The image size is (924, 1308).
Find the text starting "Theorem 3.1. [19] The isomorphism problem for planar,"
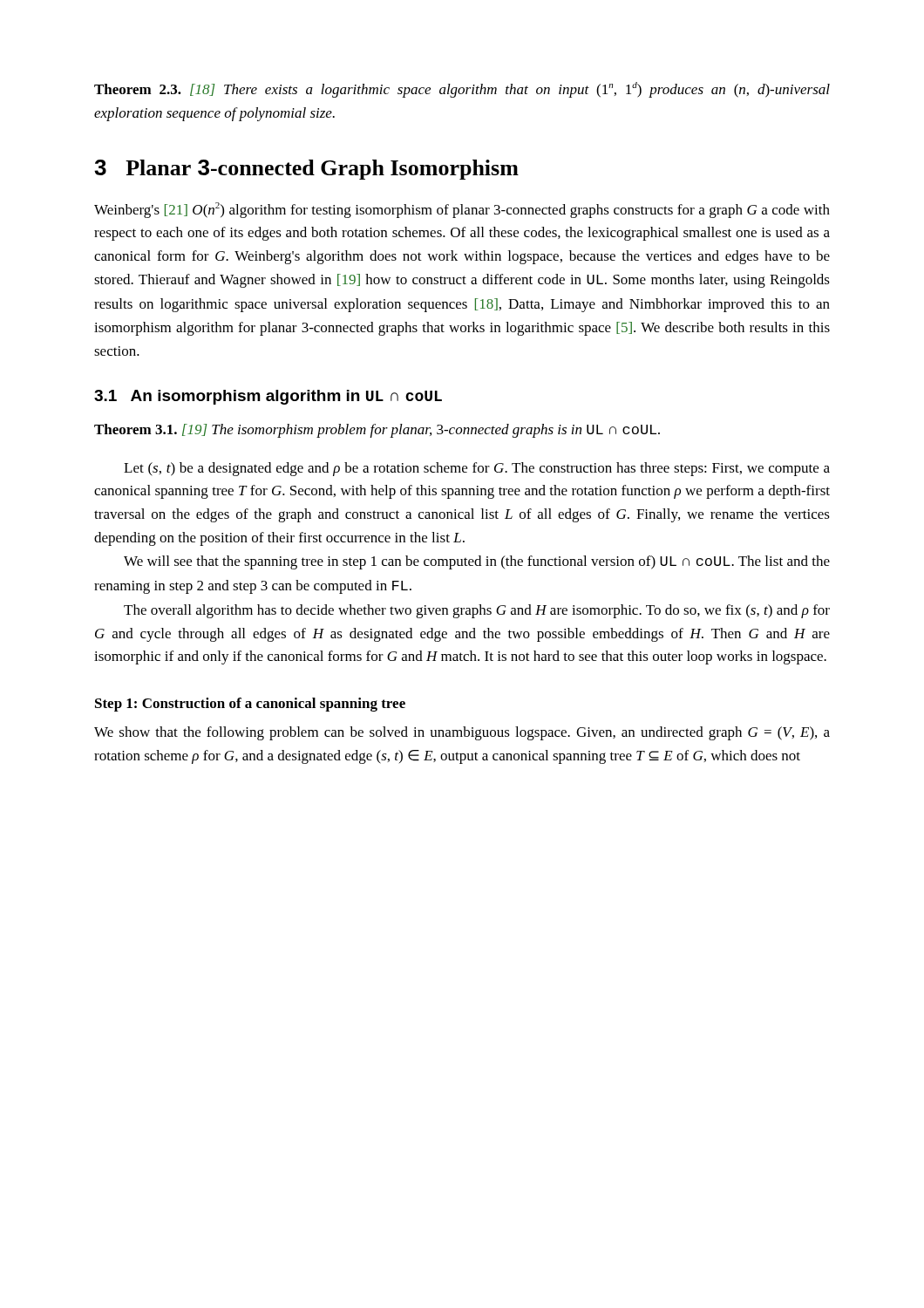(378, 430)
